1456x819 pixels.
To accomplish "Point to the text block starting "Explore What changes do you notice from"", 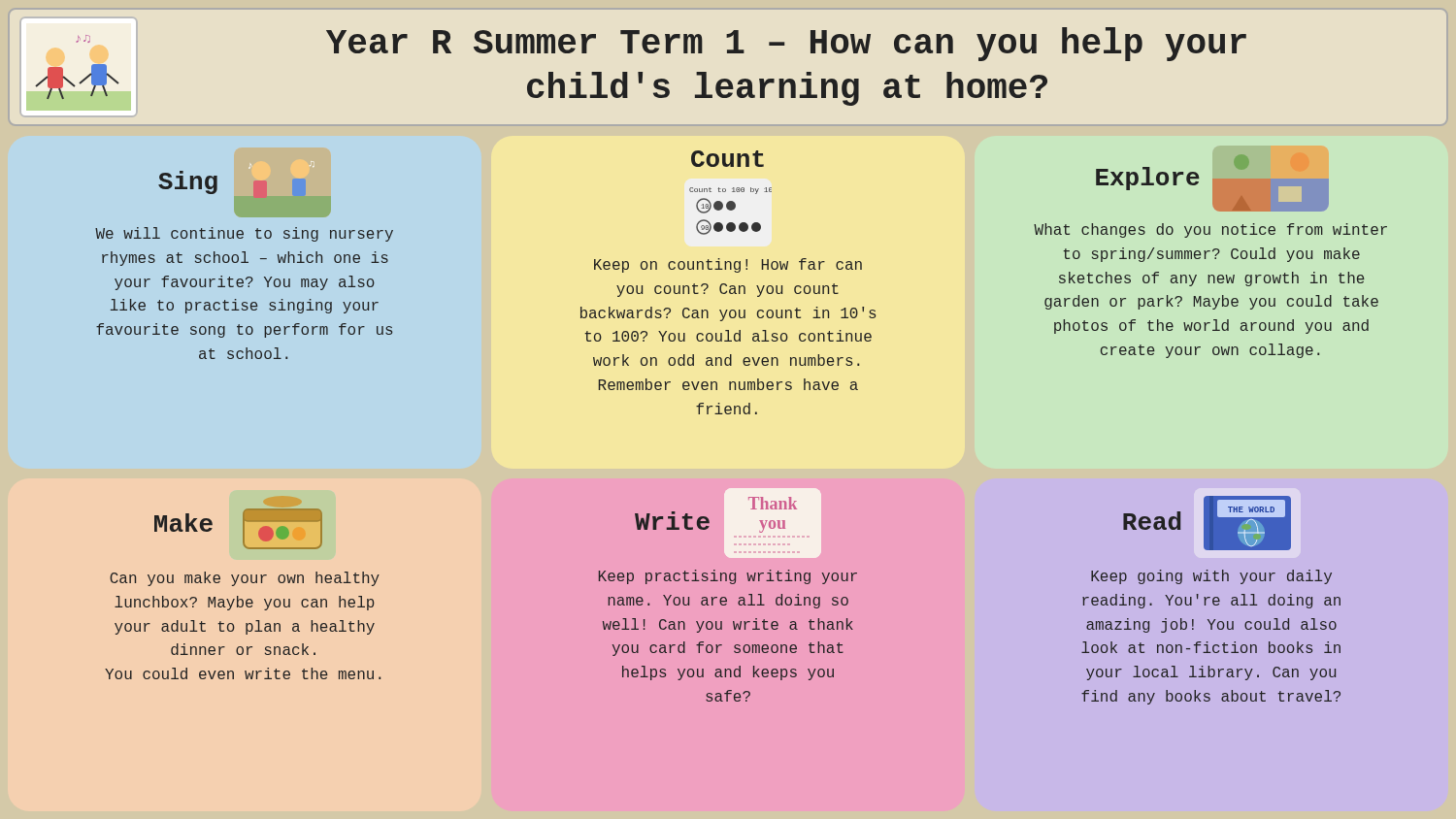I will tap(1211, 255).
